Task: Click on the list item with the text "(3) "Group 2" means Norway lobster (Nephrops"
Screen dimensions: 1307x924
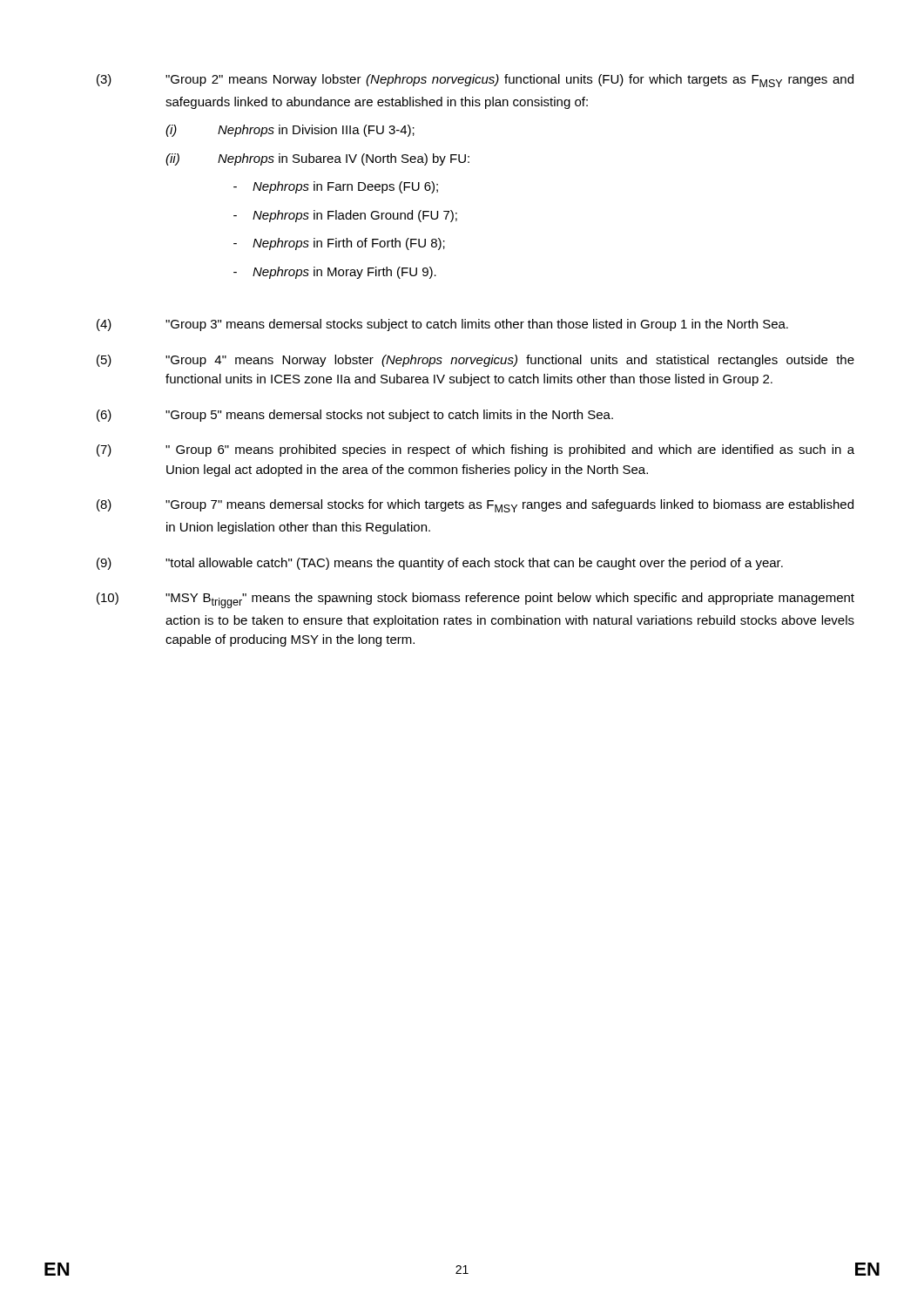Action: pyautogui.click(x=475, y=81)
